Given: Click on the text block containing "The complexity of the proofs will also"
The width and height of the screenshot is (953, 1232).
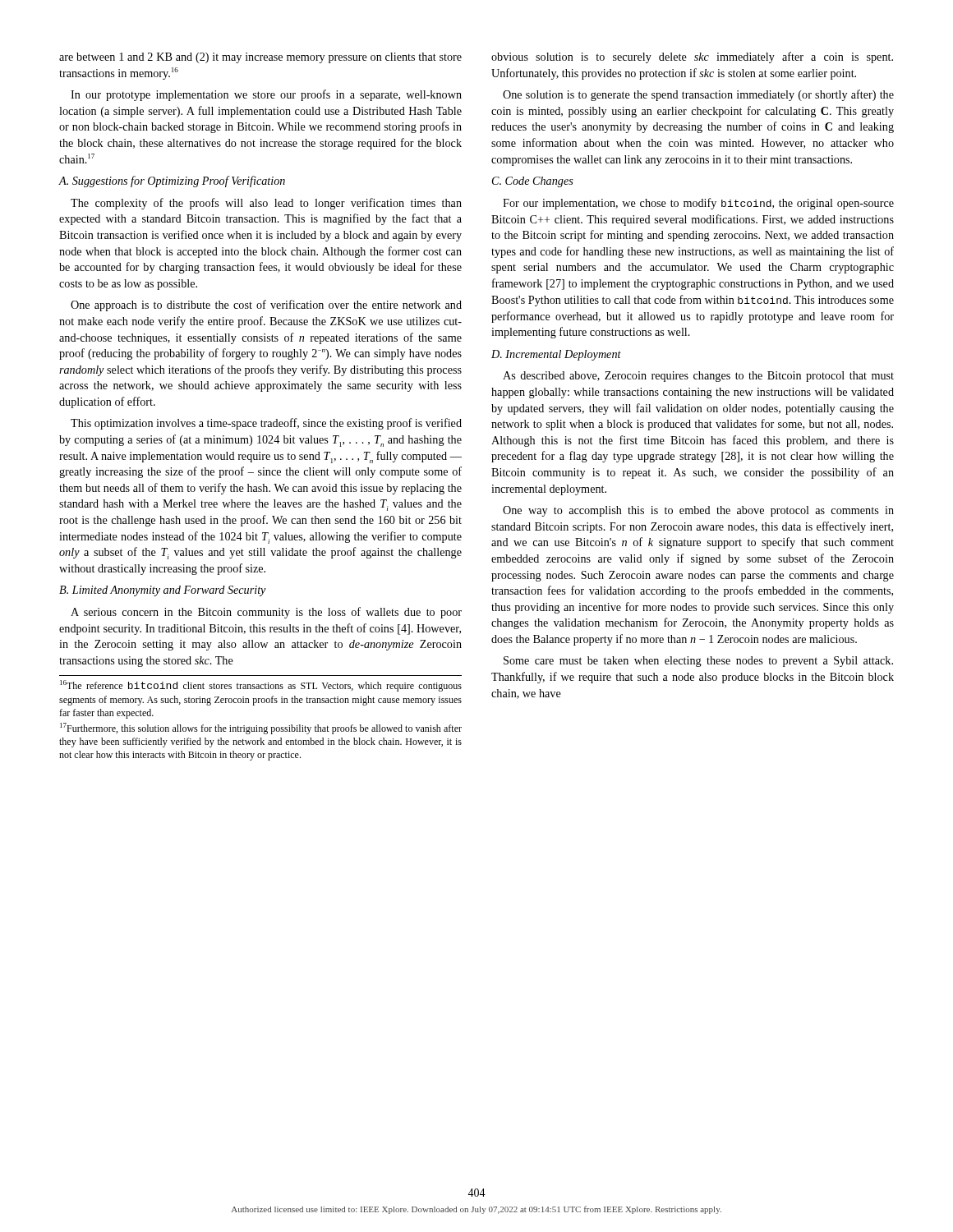Looking at the screenshot, I should pos(260,386).
